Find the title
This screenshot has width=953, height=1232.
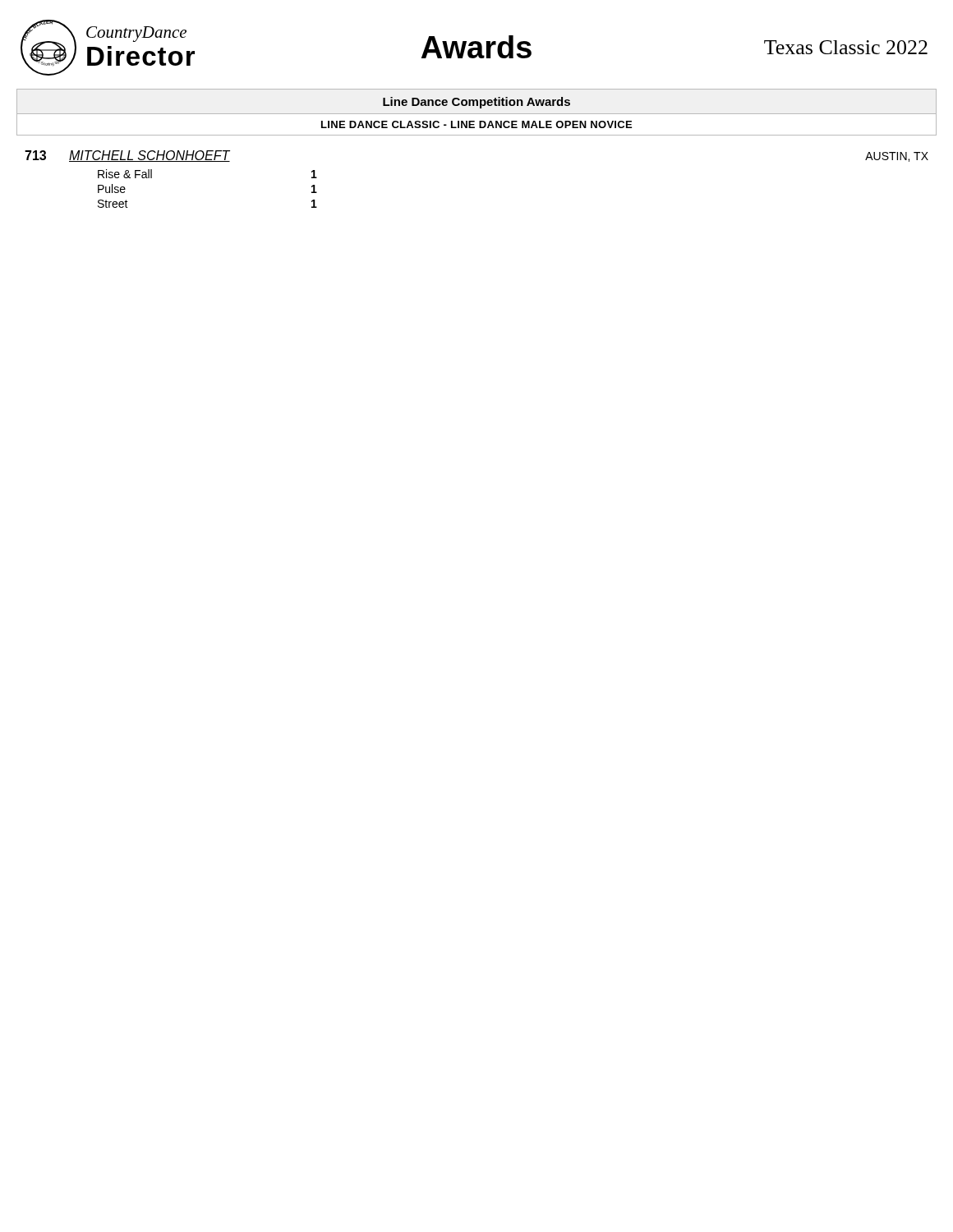point(476,47)
